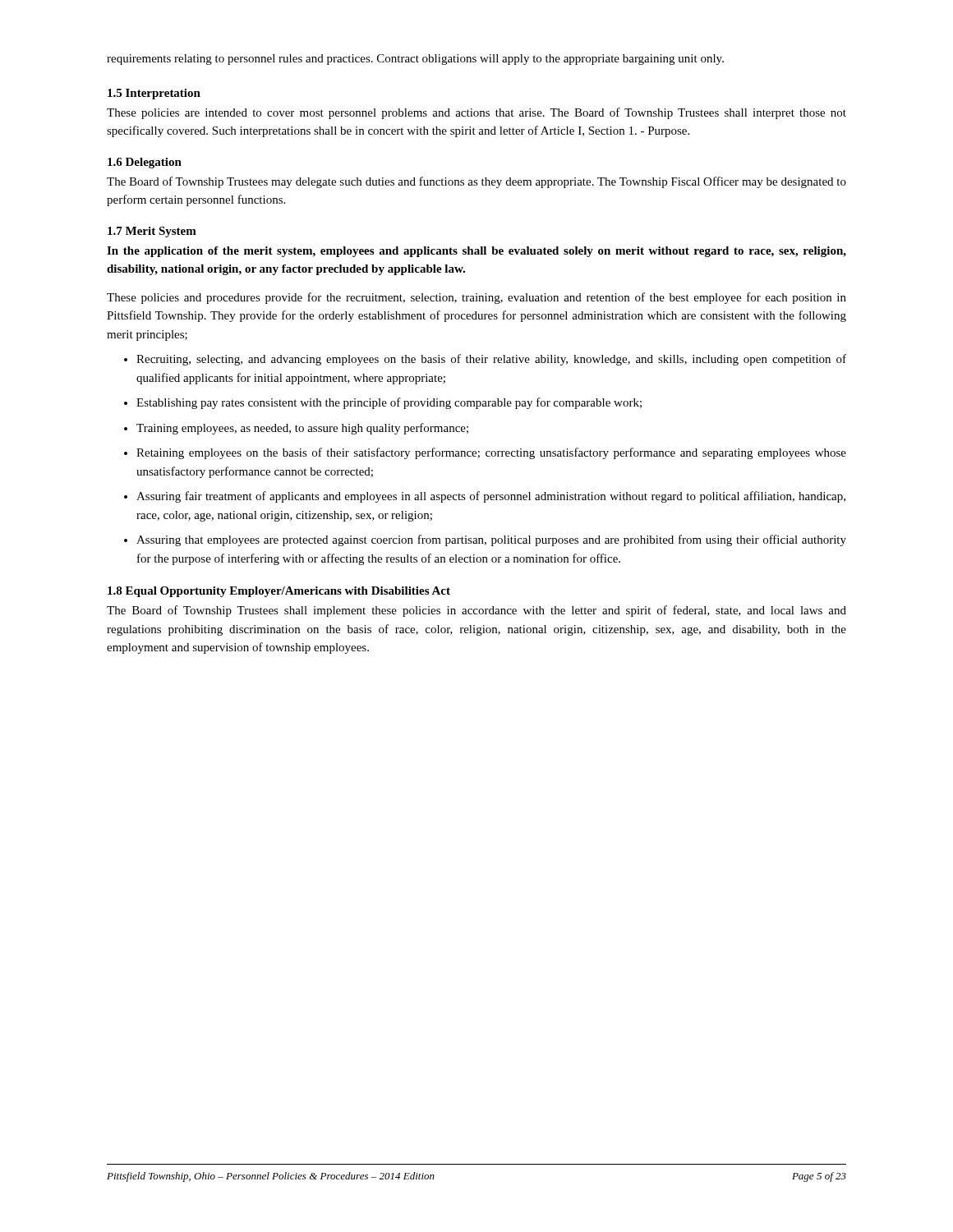
Task: Click on the text block starting "1.8 Equal Opportunity Employer/Americans with Disabilities Act"
Action: [x=279, y=591]
